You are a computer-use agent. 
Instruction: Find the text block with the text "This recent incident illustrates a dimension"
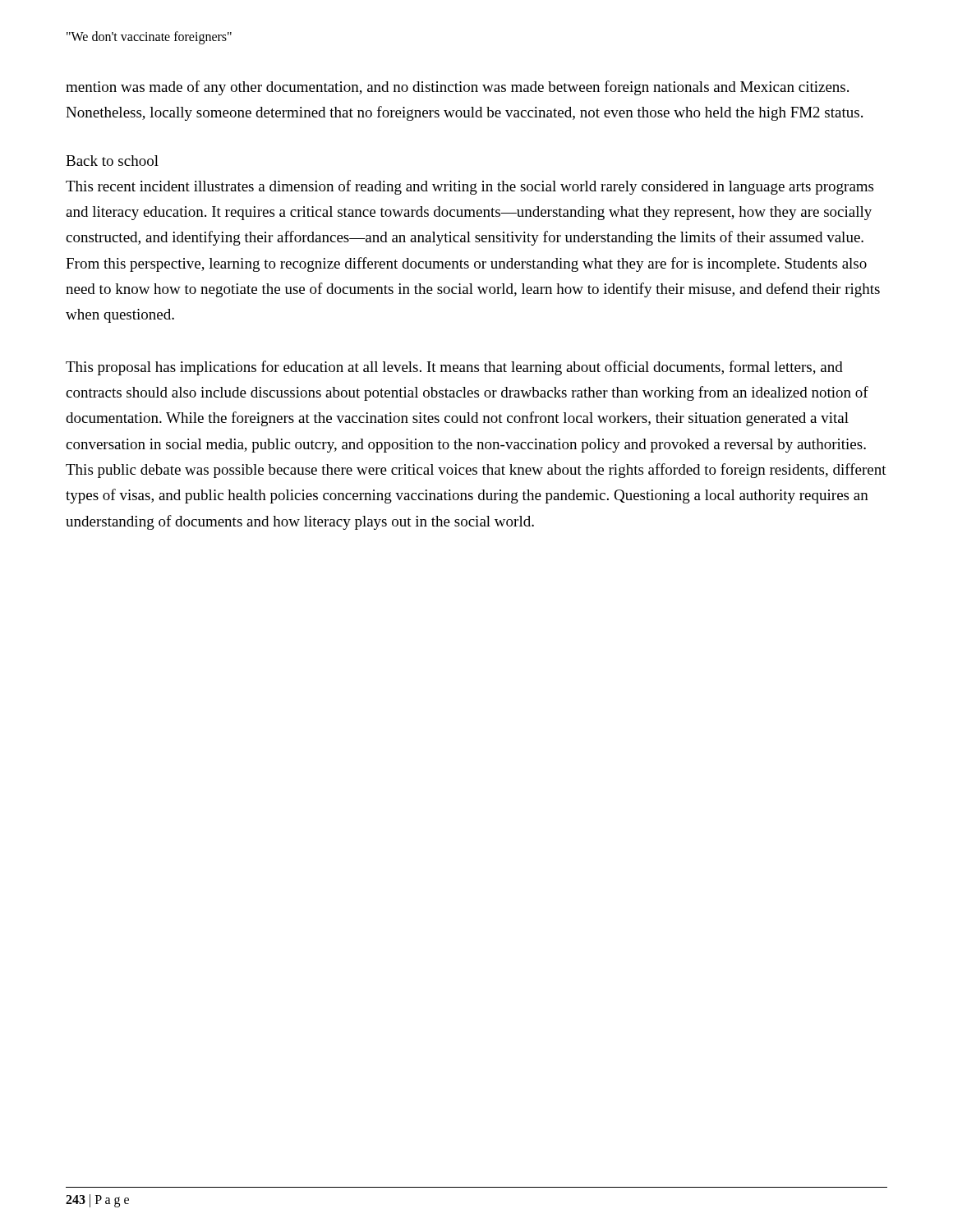pos(473,250)
